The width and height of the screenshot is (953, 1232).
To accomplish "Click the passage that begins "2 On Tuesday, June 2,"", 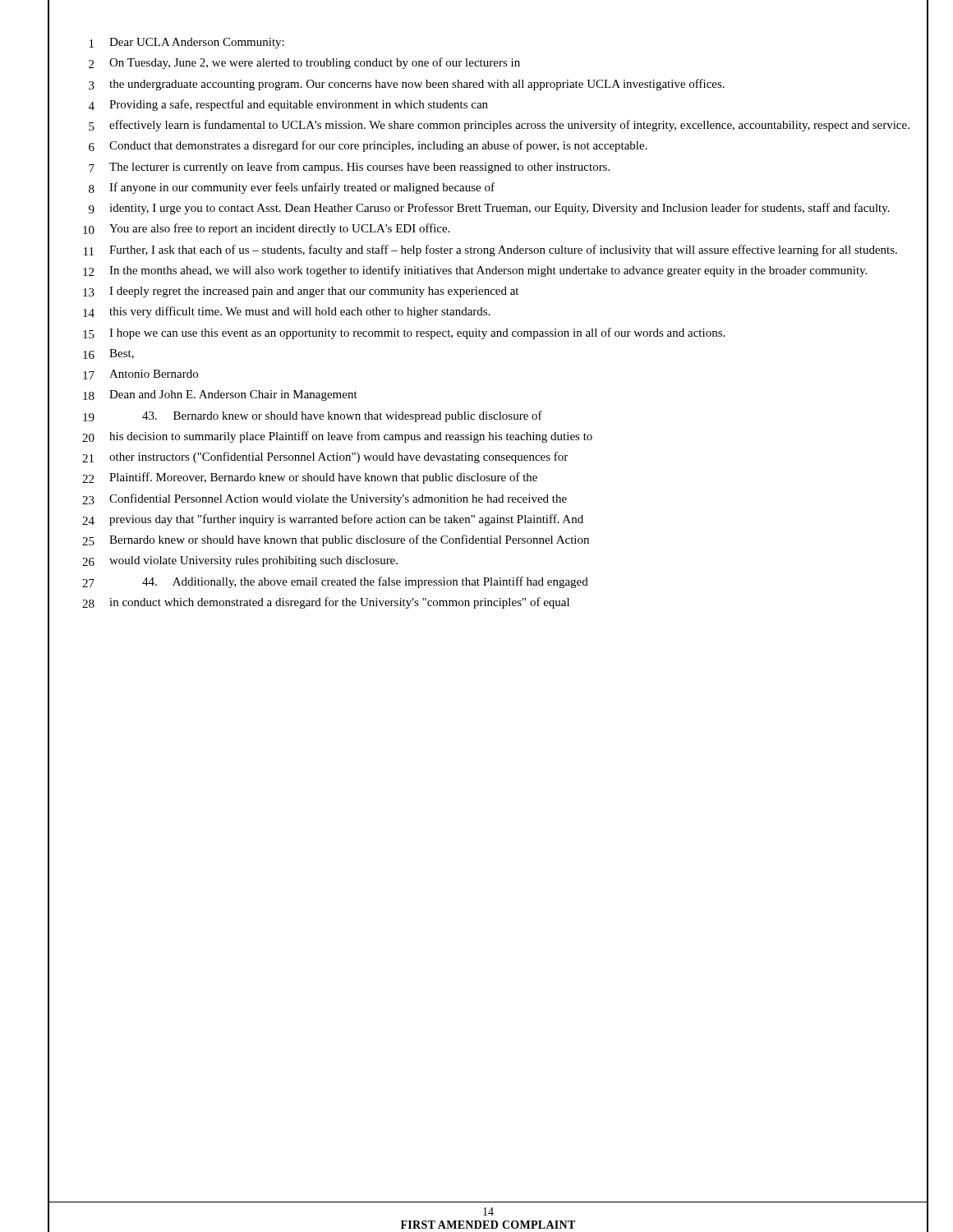I will pyautogui.click(x=488, y=64).
